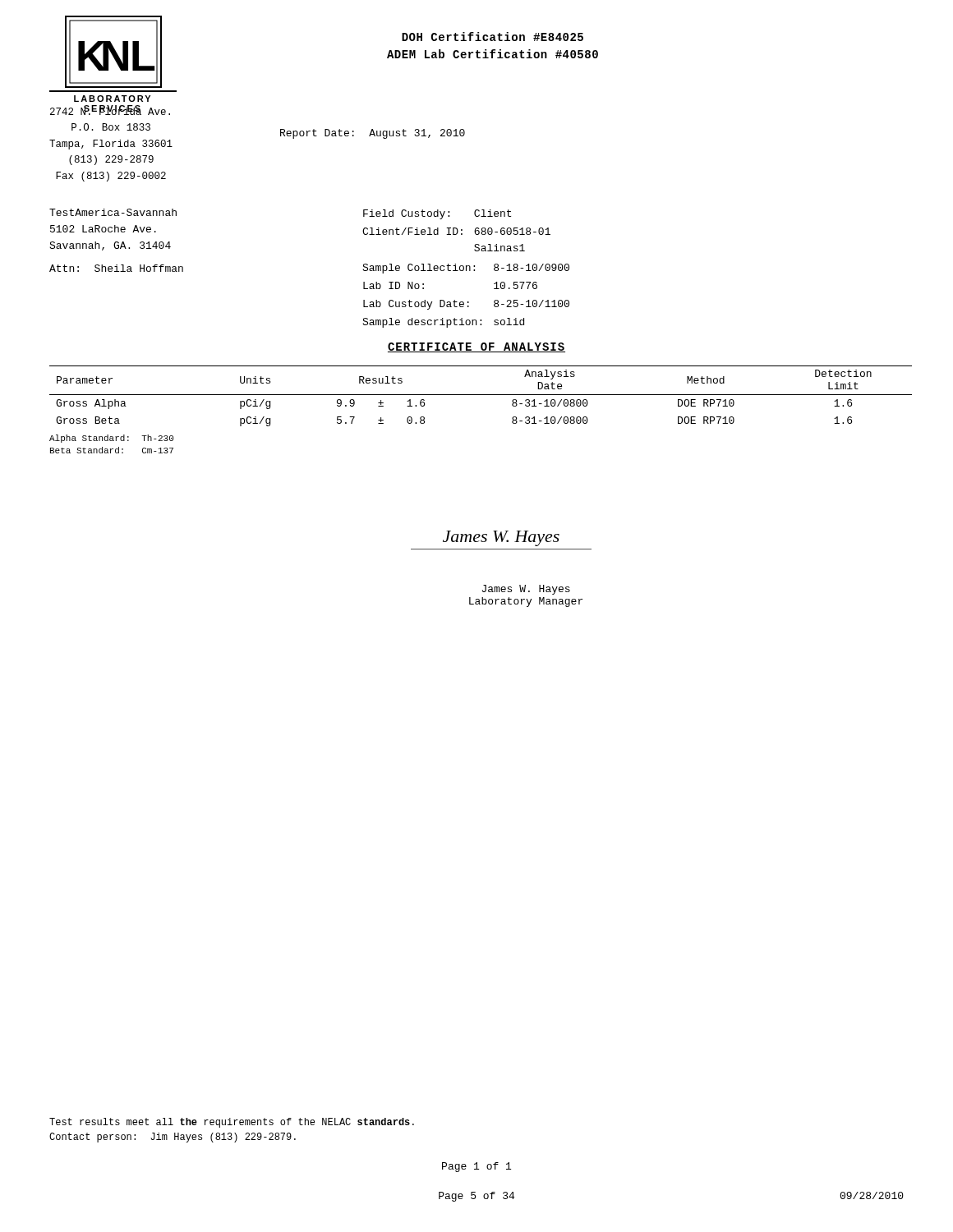
Task: Click on the illustration
Action: click(501, 539)
